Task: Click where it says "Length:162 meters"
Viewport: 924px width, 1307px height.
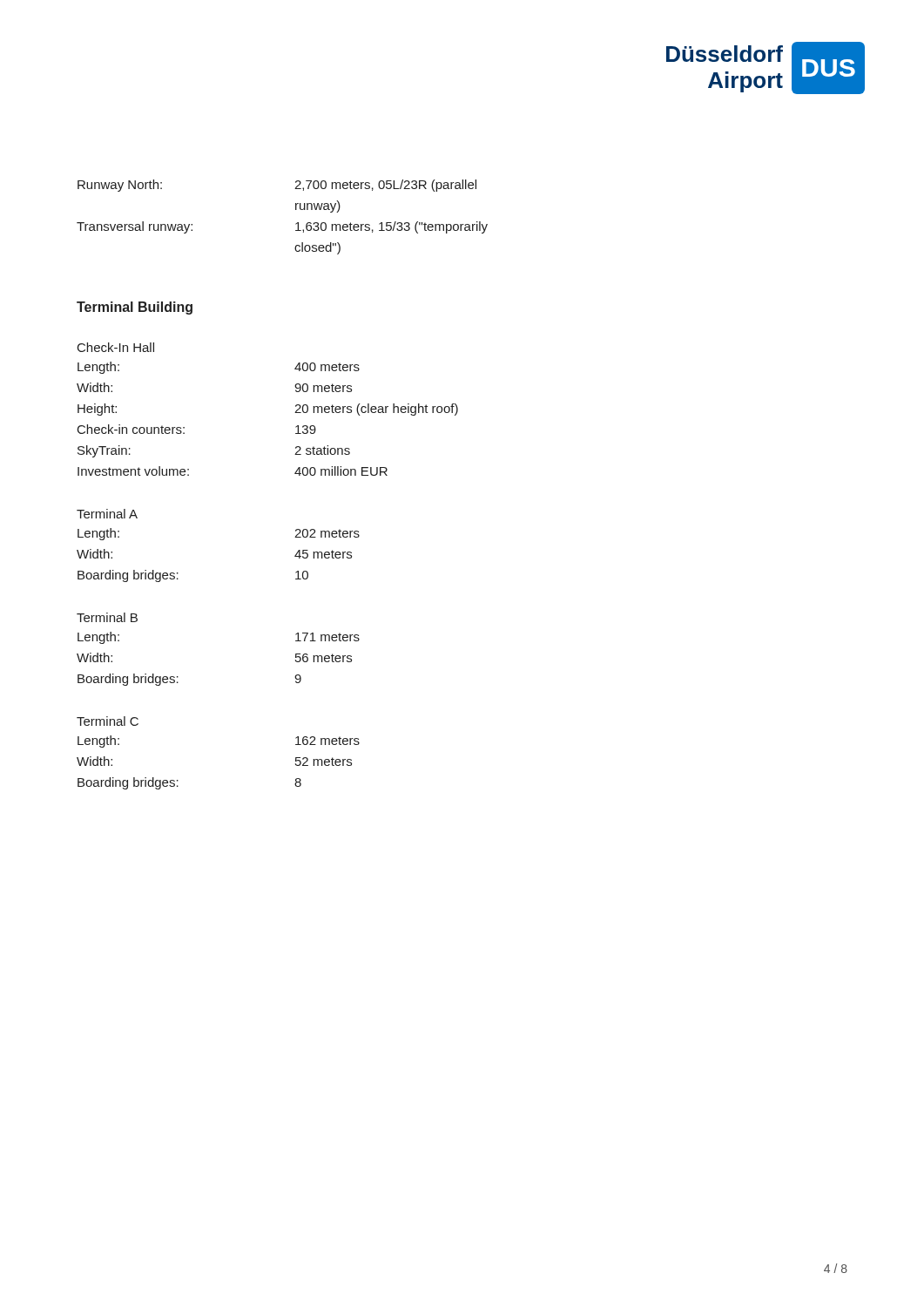Action: (x=93, y=741)
